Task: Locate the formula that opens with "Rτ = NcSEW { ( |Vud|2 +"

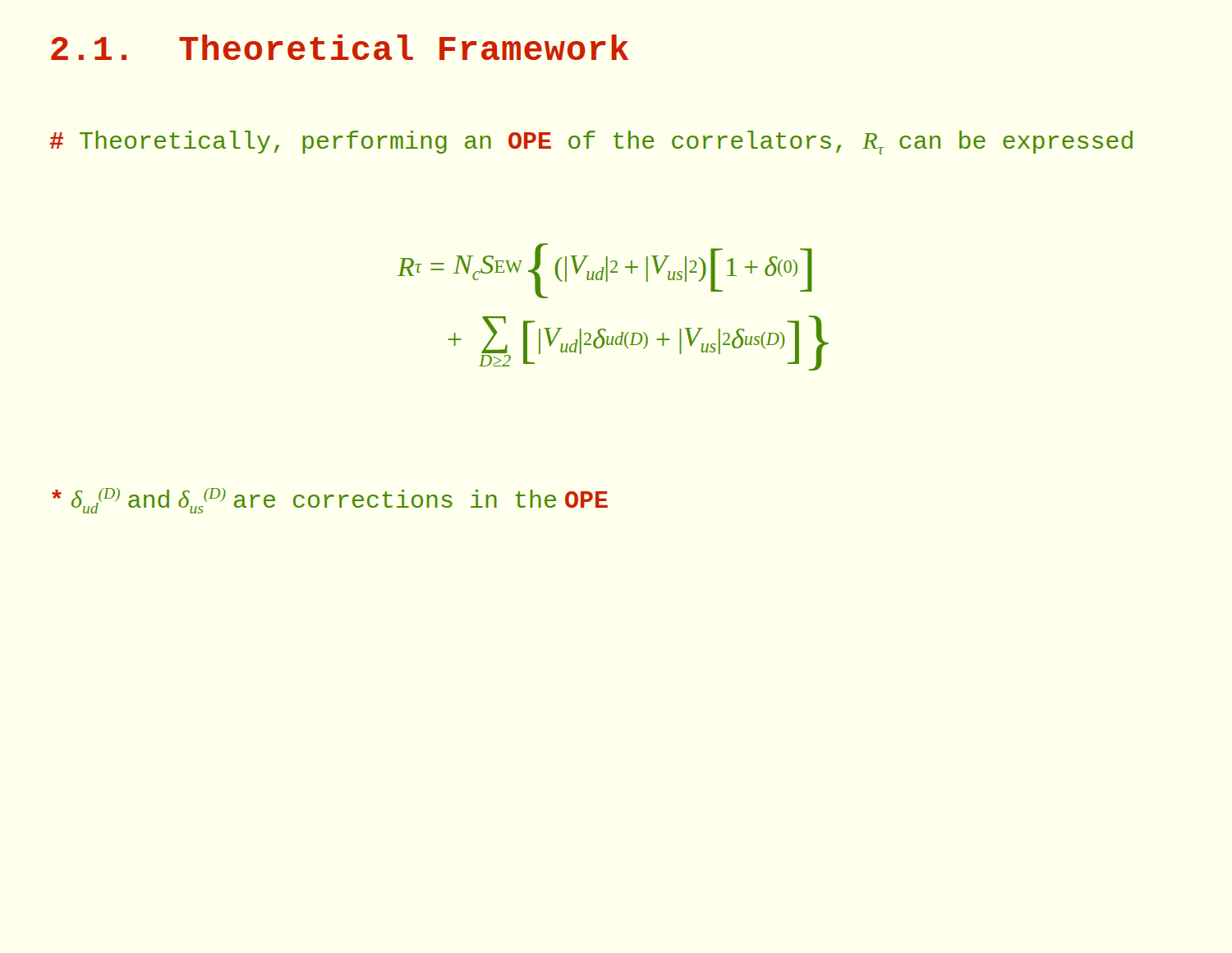Action: click(616, 303)
